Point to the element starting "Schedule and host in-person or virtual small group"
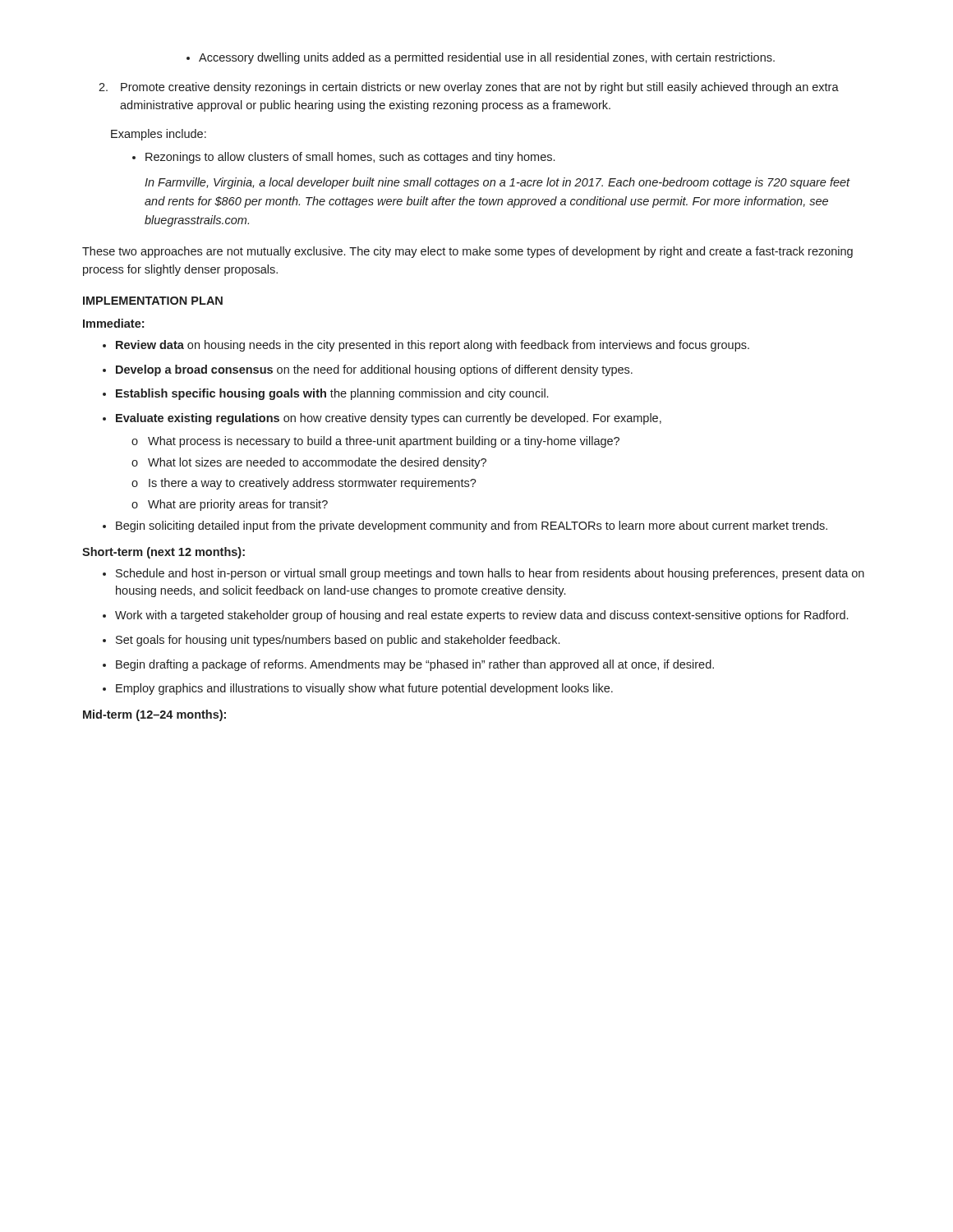 point(490,582)
